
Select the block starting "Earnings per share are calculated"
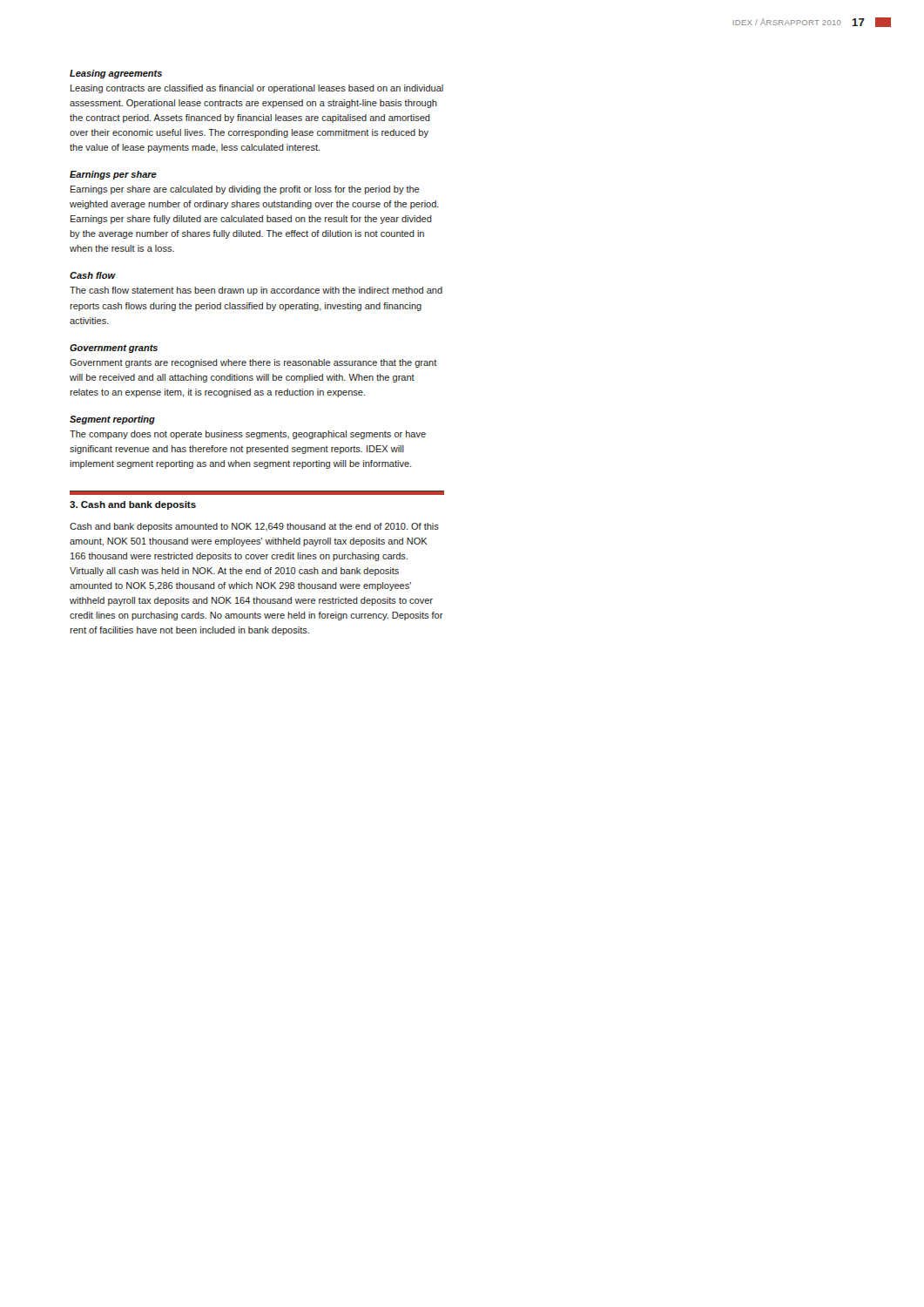click(254, 219)
